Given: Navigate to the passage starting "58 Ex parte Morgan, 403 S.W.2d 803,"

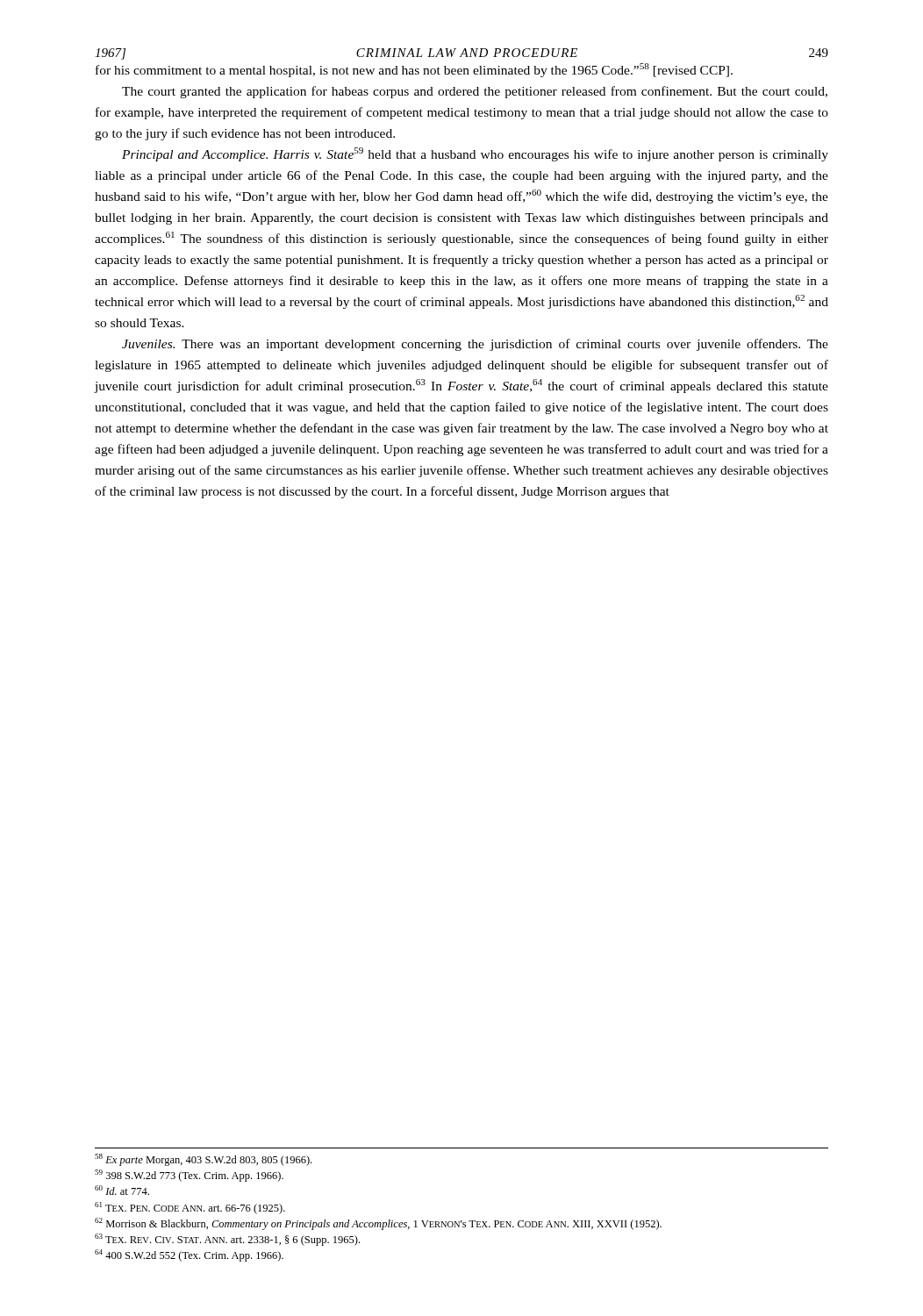Looking at the screenshot, I should point(203,1160).
